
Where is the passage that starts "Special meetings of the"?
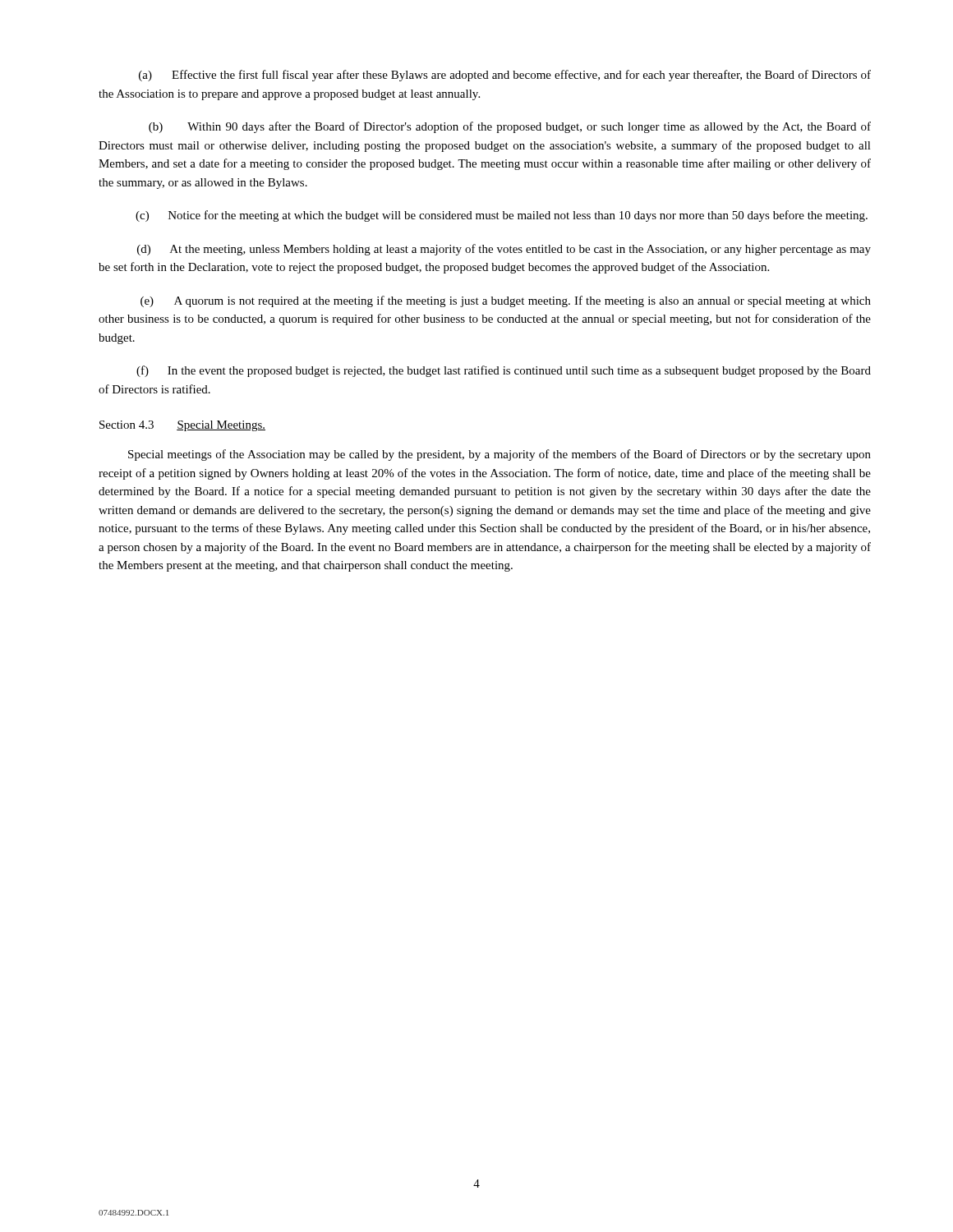click(x=485, y=510)
